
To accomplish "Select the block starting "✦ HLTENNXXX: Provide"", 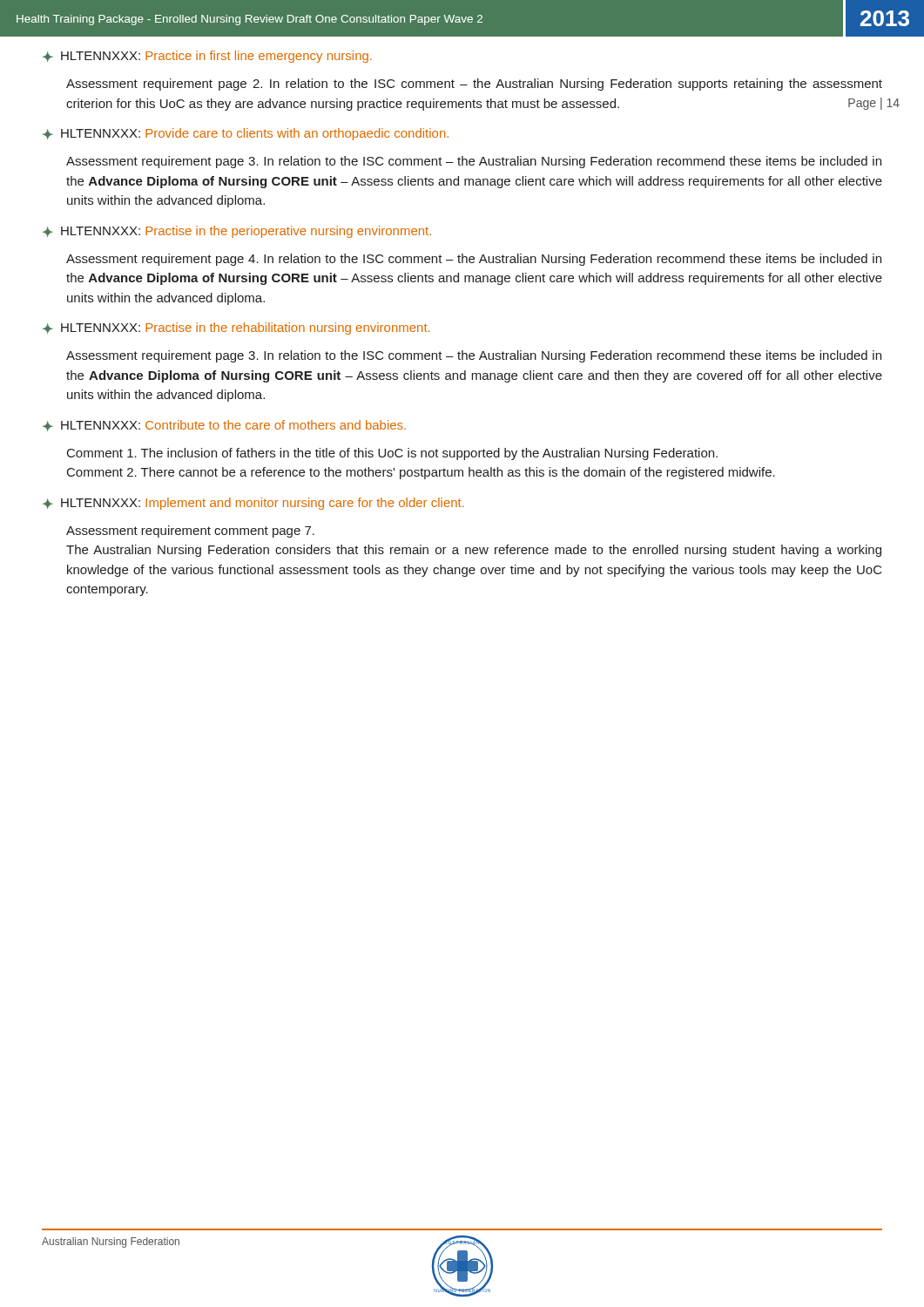I will (246, 134).
